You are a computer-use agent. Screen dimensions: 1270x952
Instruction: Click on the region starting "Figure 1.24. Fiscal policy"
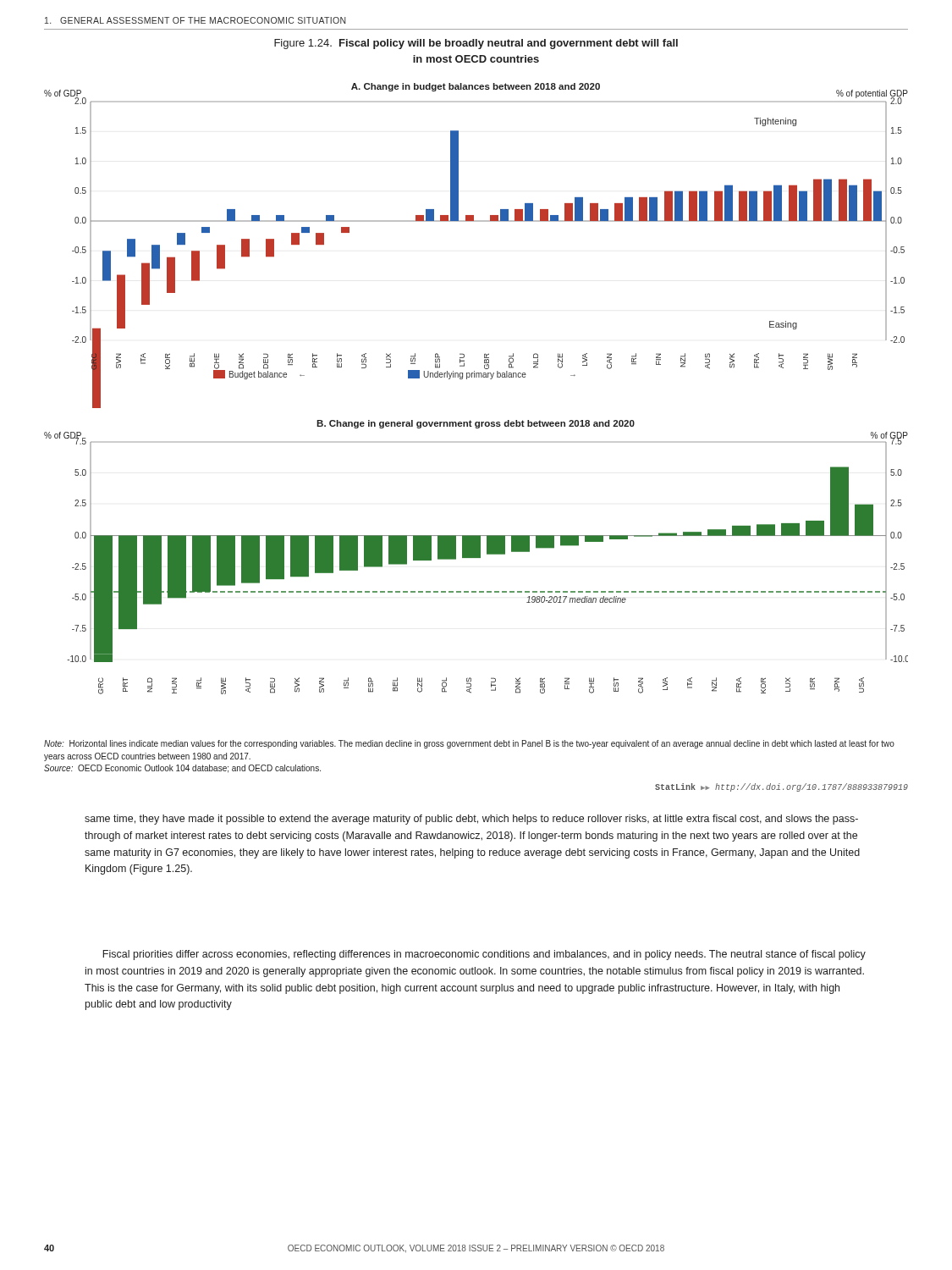point(476,51)
